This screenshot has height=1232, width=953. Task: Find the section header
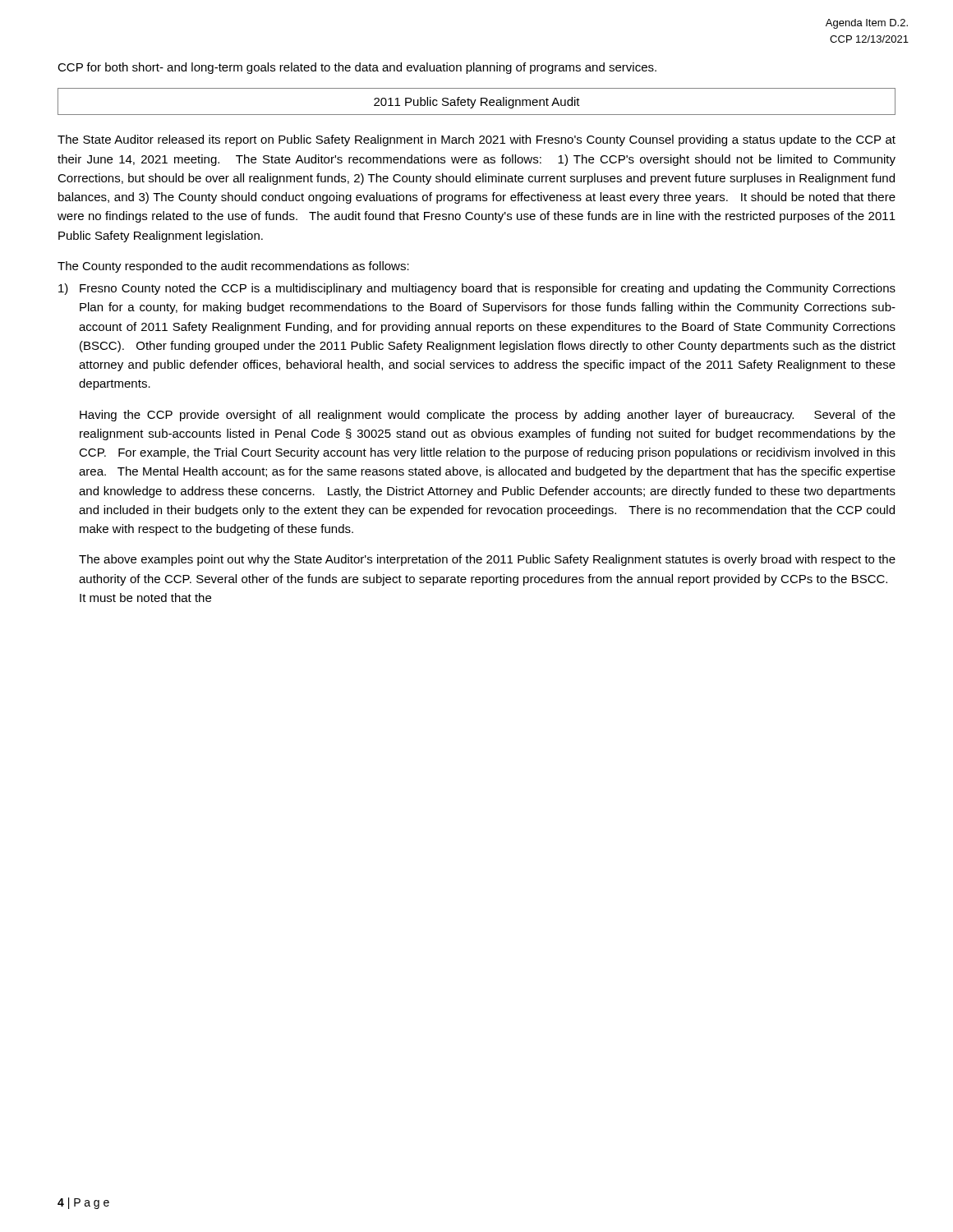point(476,102)
